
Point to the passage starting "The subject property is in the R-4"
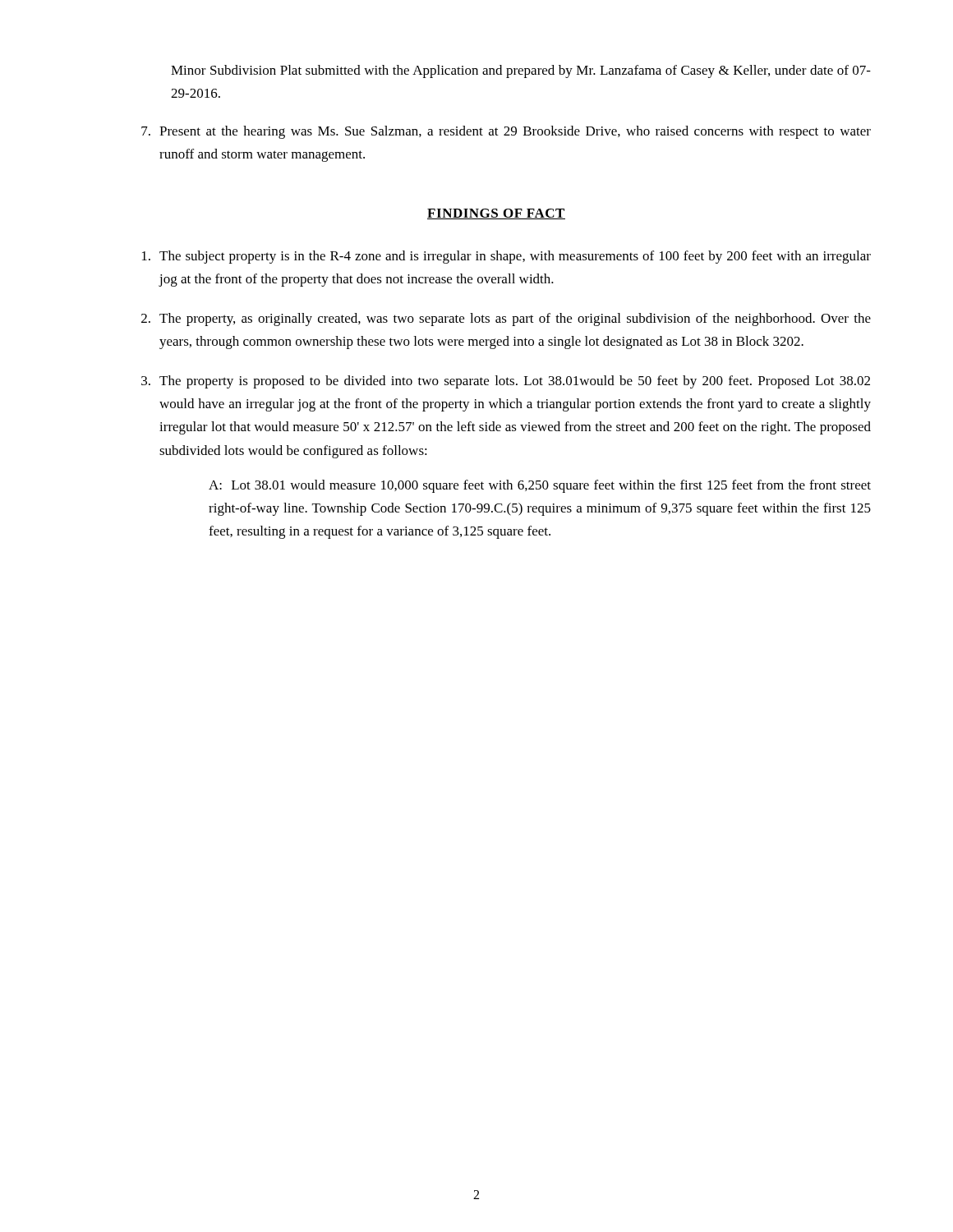(496, 268)
